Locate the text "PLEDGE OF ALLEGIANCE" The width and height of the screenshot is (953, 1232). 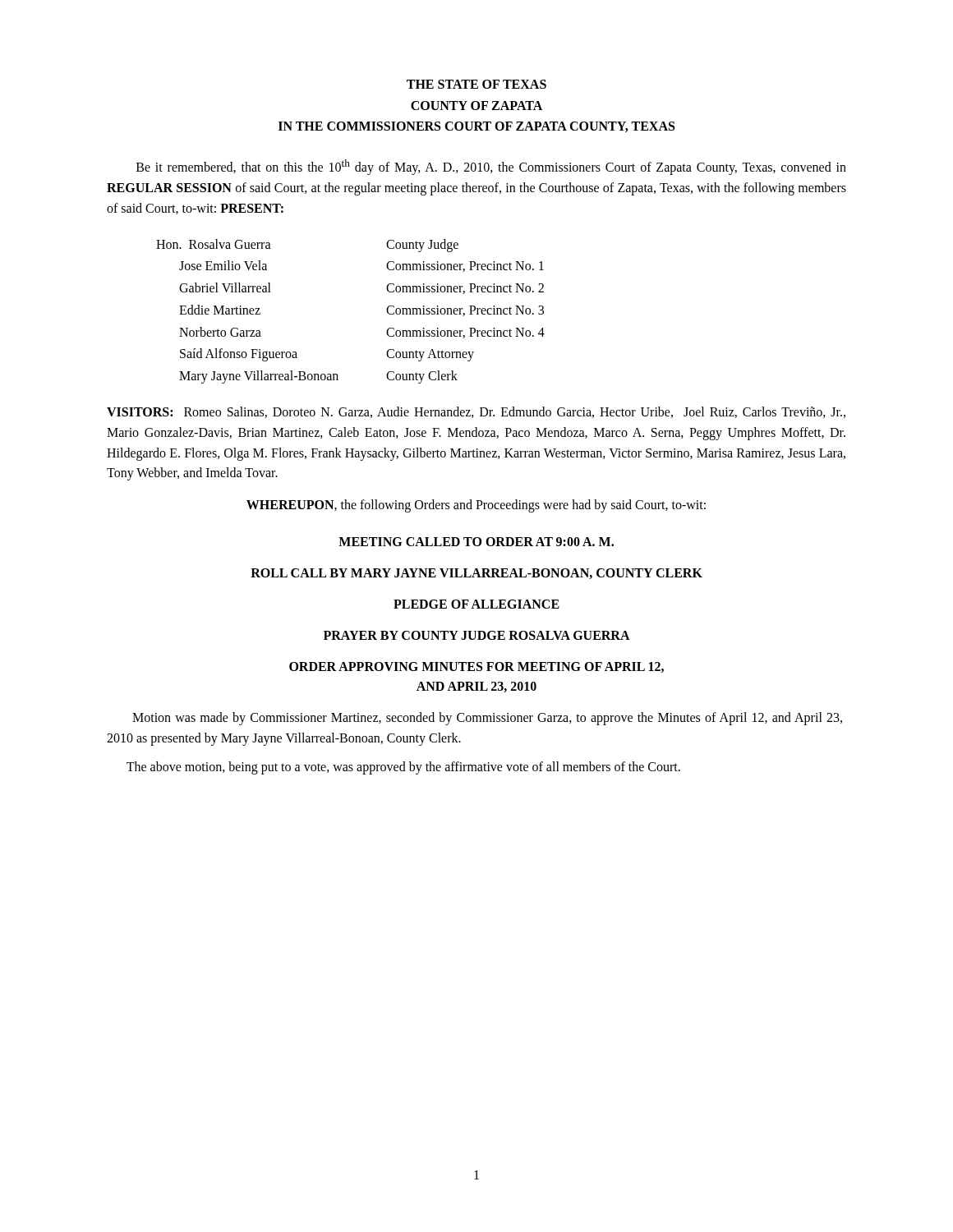[476, 604]
